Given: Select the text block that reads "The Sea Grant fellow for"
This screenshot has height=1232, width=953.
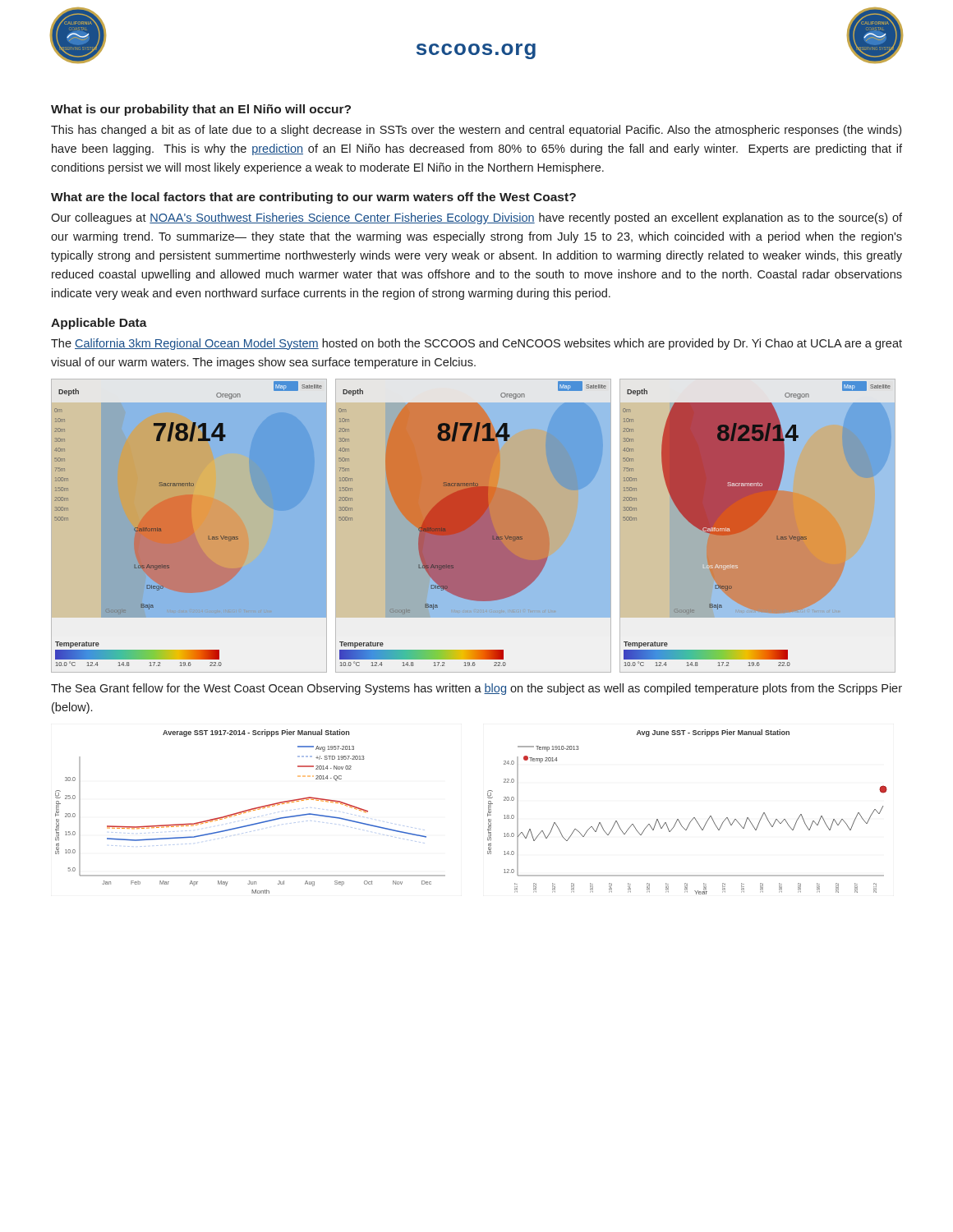Looking at the screenshot, I should [x=476, y=698].
